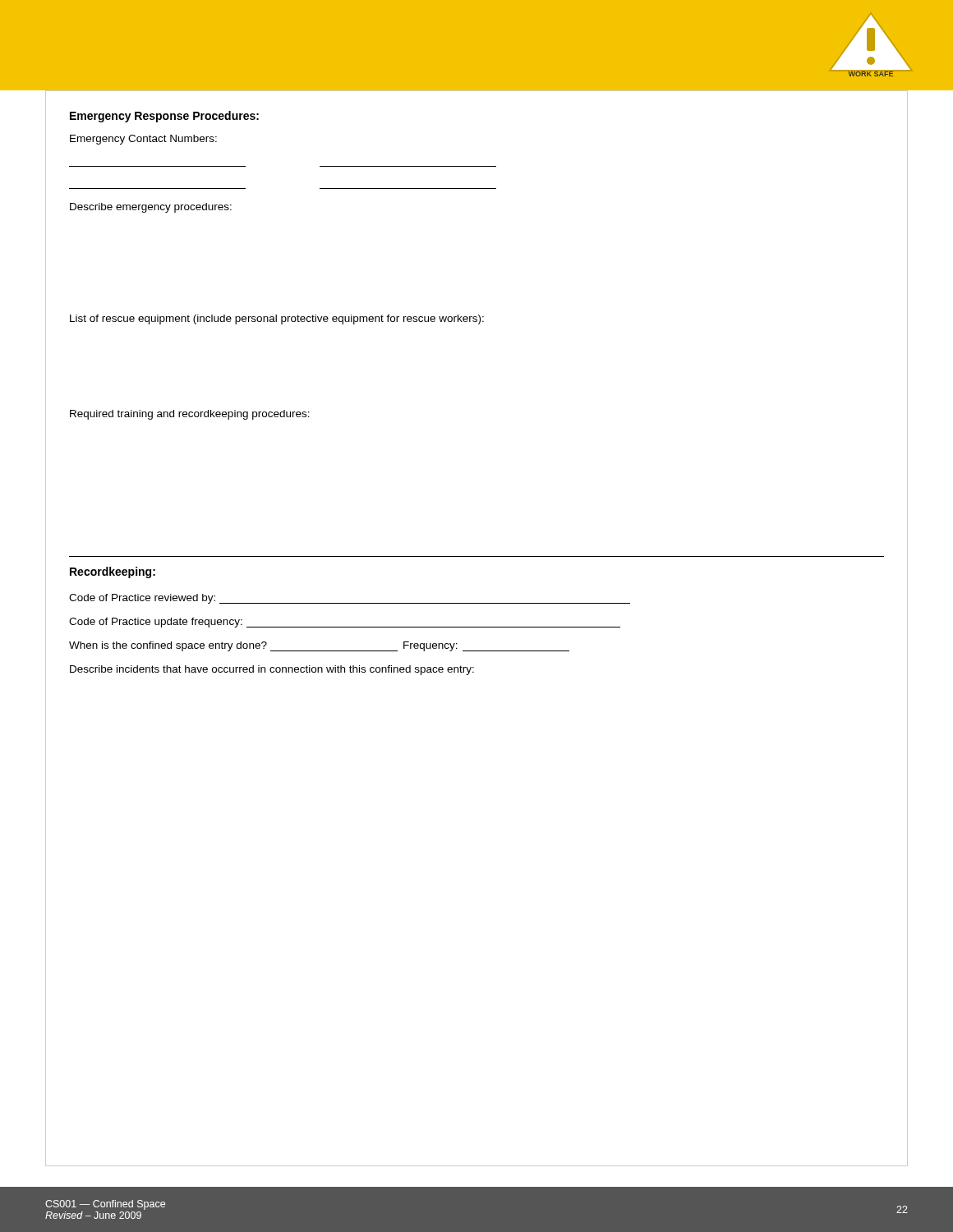953x1232 pixels.
Task: Point to the block beginning "Describe incidents that have occurred in connection with"
Action: click(x=272, y=669)
